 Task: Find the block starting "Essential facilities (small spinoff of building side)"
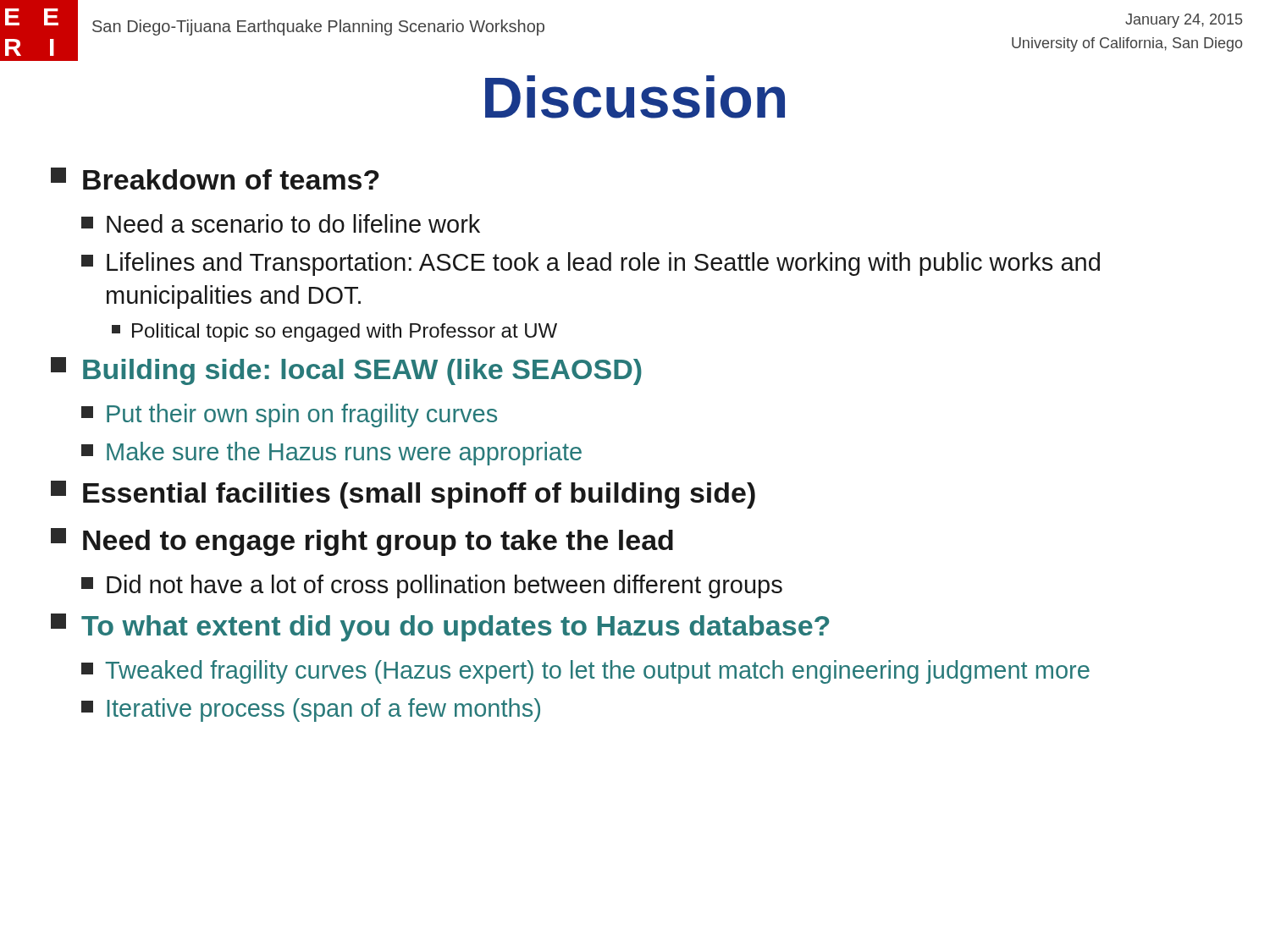[635, 493]
